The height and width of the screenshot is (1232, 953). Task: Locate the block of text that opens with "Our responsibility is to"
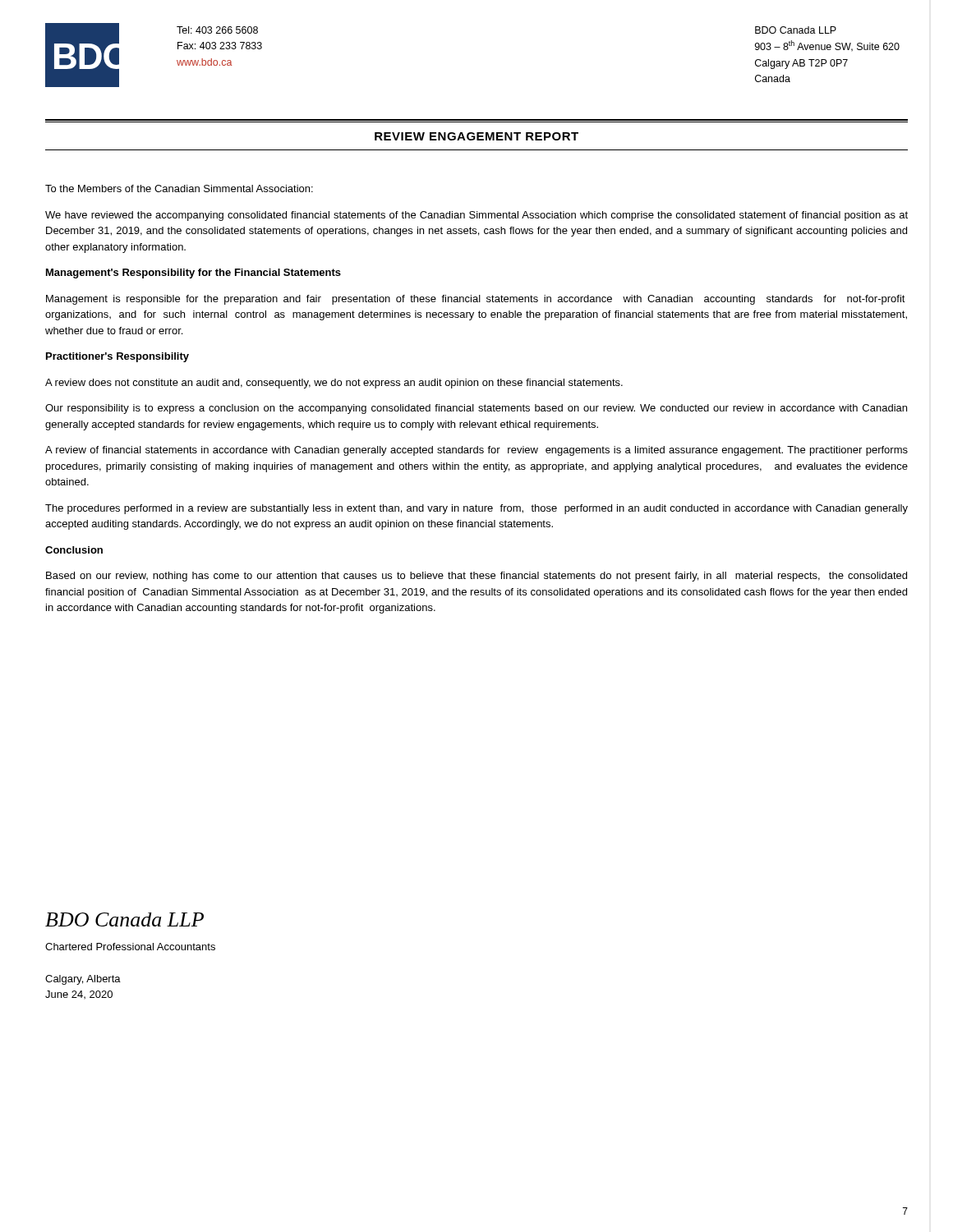(476, 416)
